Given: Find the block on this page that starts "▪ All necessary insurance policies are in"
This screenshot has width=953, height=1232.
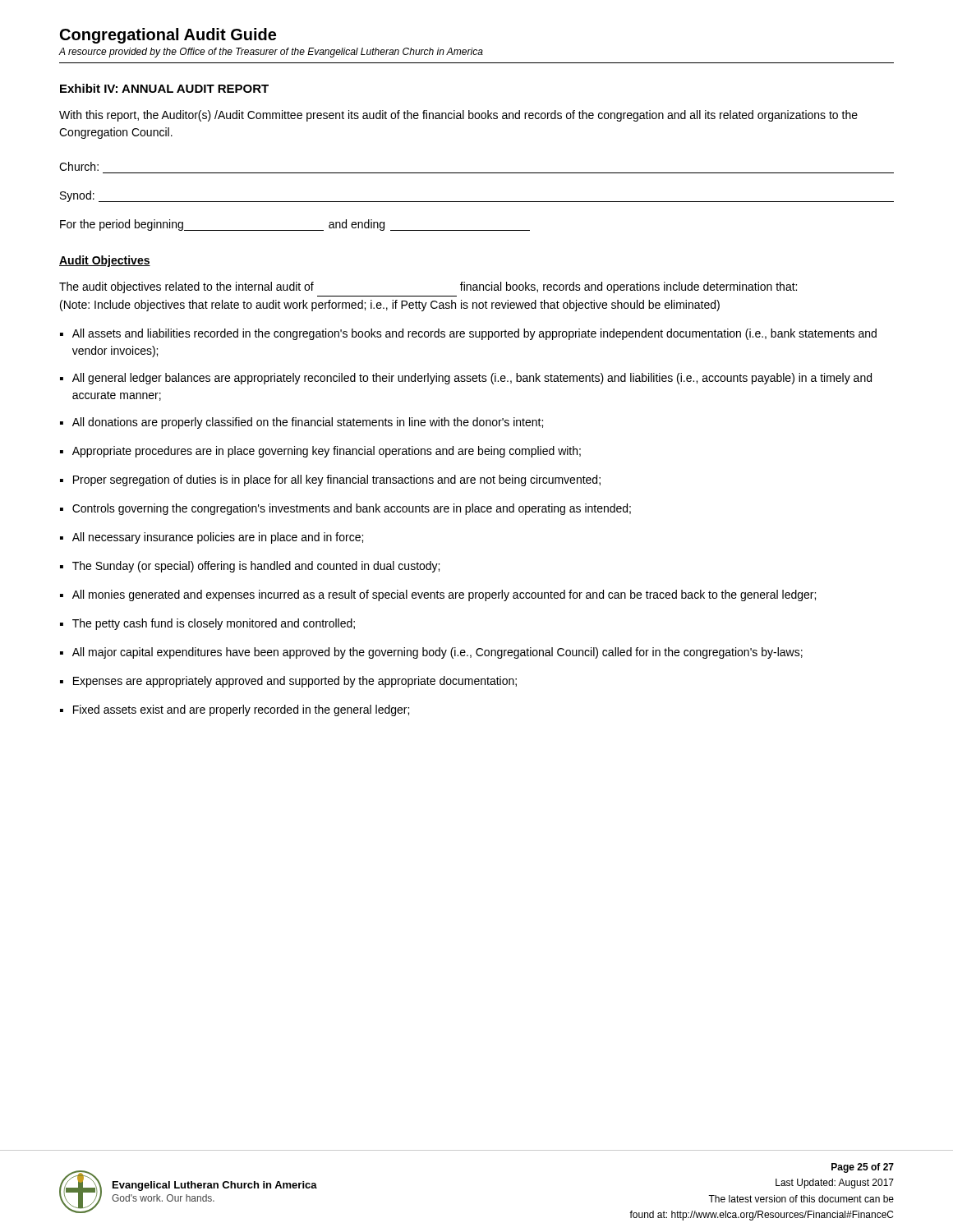Looking at the screenshot, I should pos(212,538).
